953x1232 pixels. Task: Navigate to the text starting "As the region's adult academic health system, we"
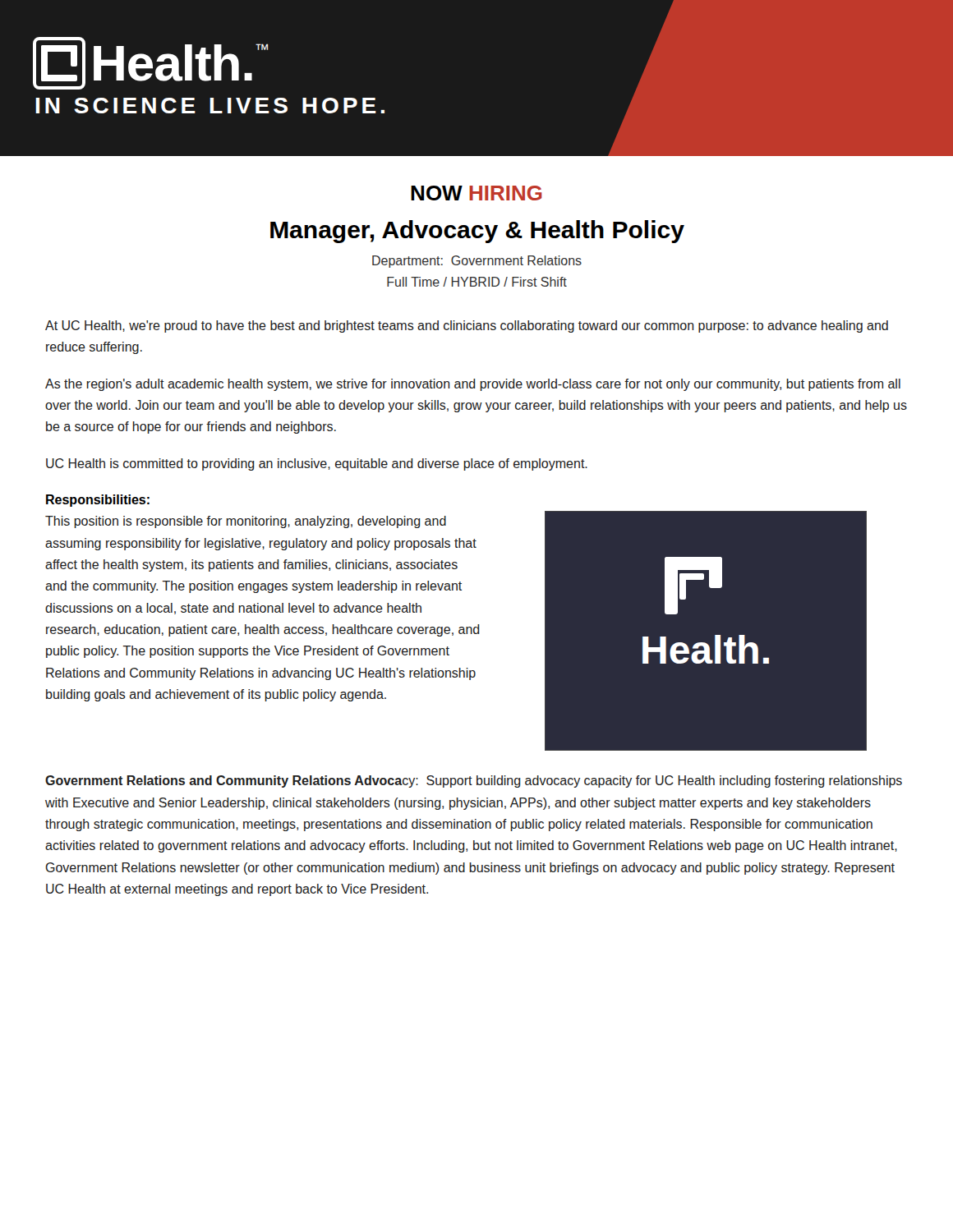pyautogui.click(x=476, y=405)
